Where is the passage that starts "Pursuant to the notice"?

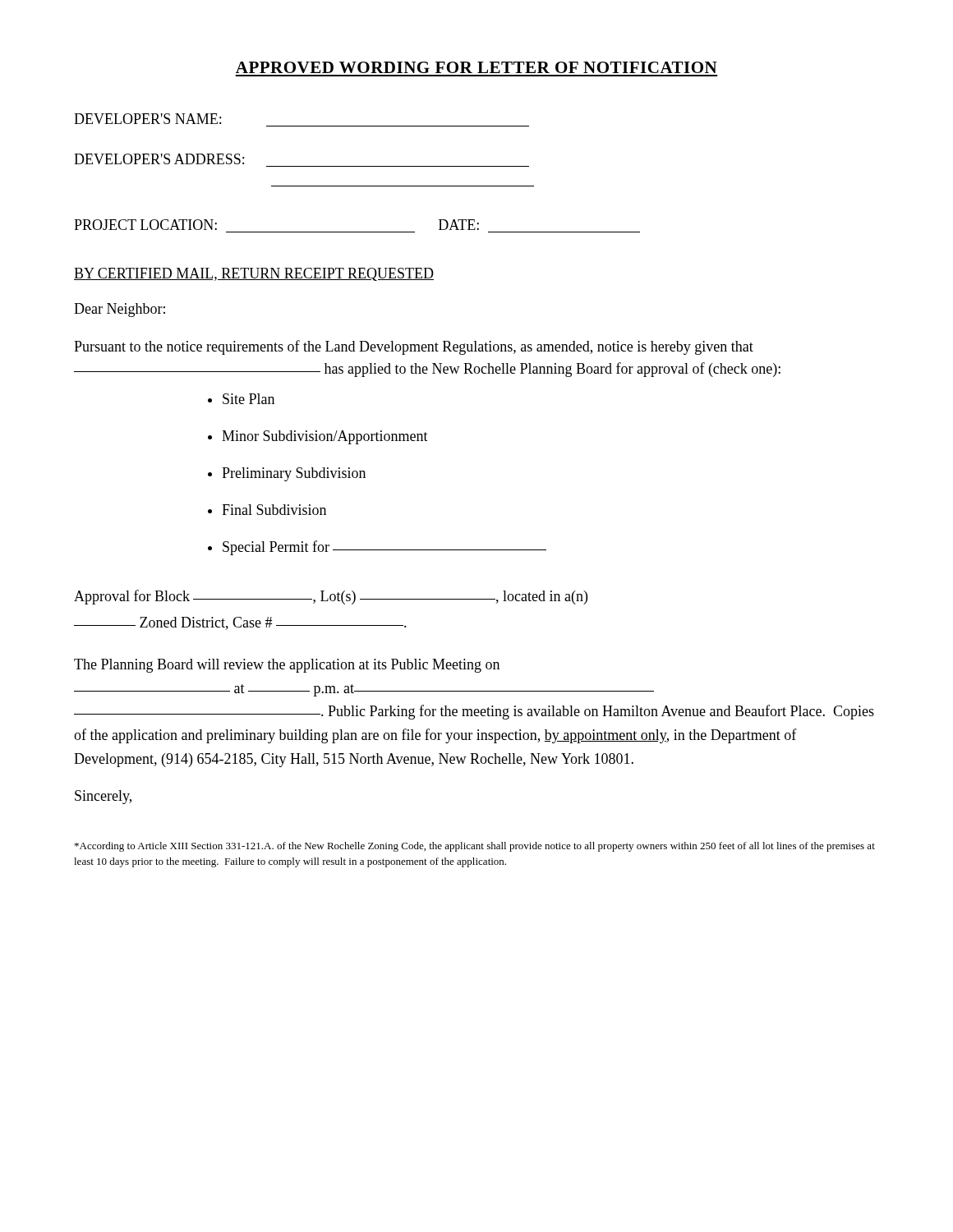428,358
